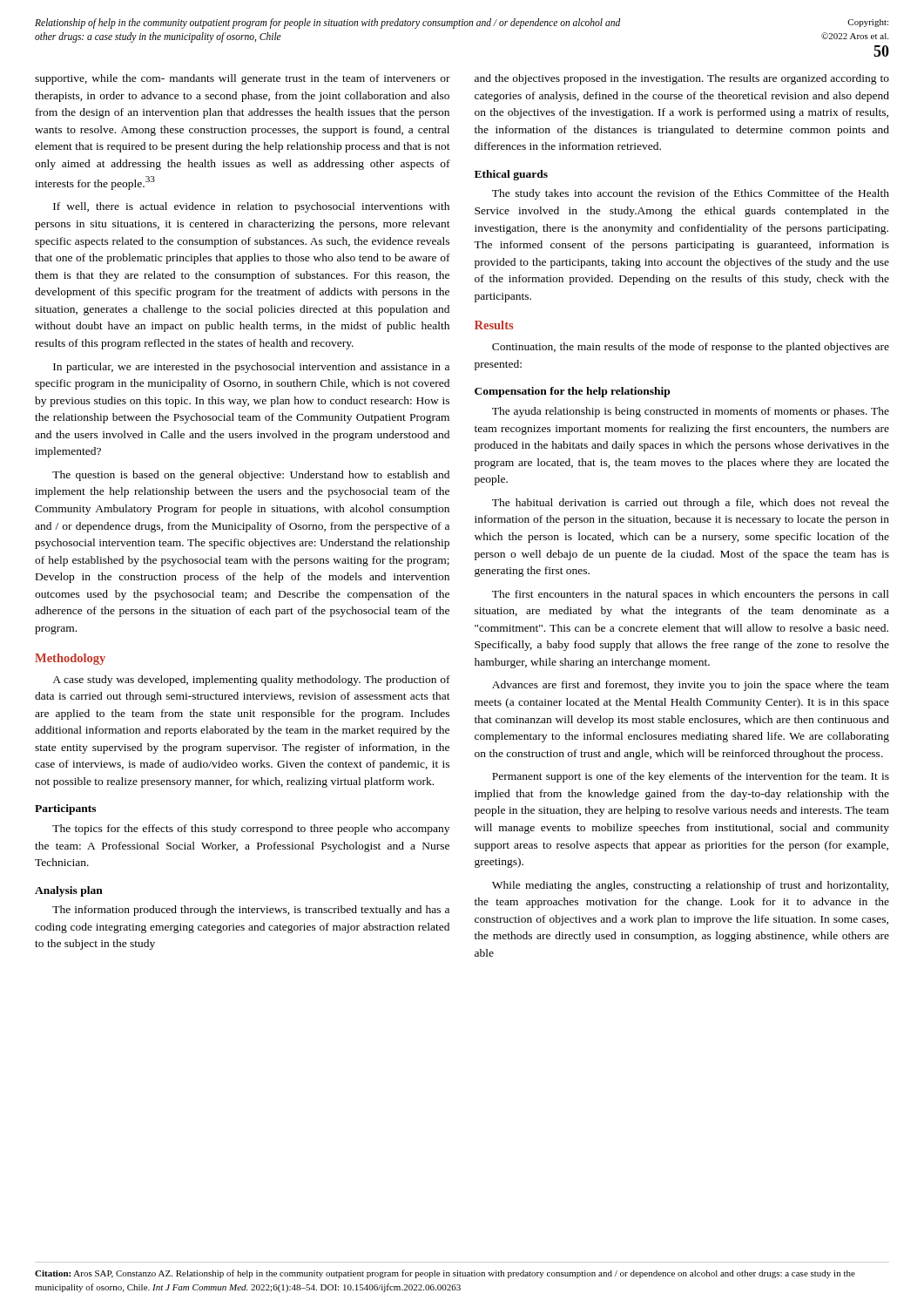Select the block starting "The information produced through the interviews,"

point(242,927)
